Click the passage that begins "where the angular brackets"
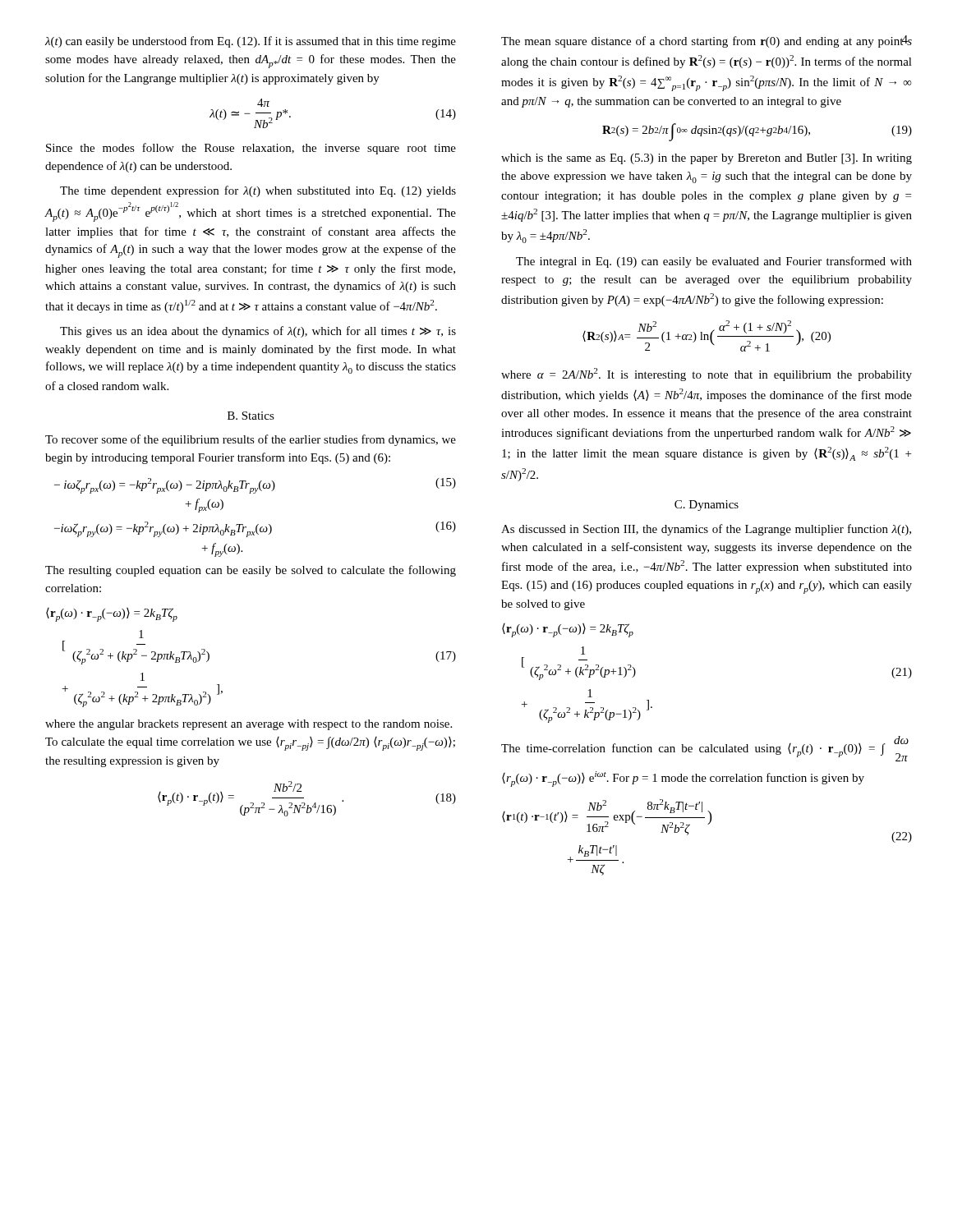953x1232 pixels. pos(251,743)
